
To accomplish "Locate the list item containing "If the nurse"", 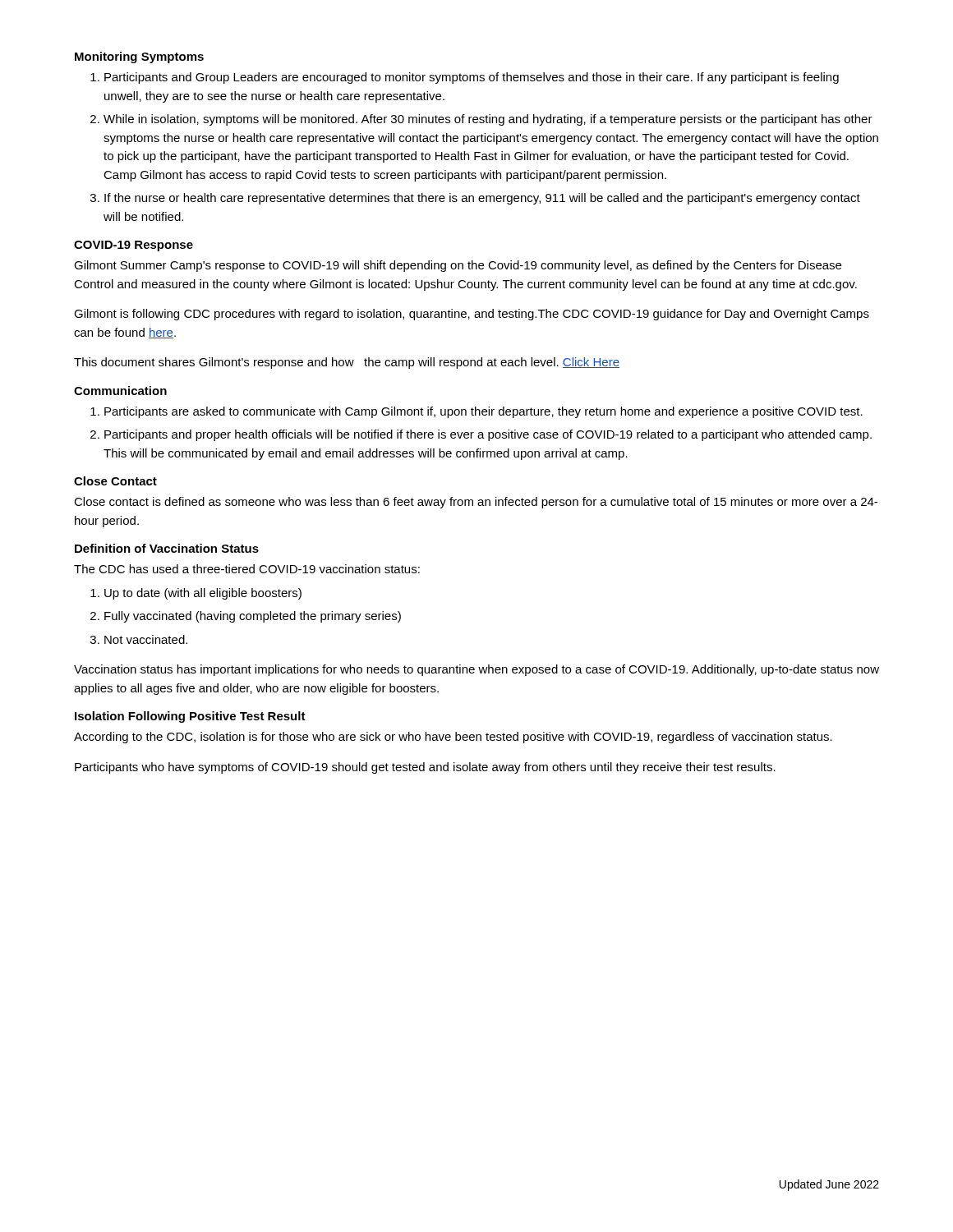I will [x=482, y=207].
